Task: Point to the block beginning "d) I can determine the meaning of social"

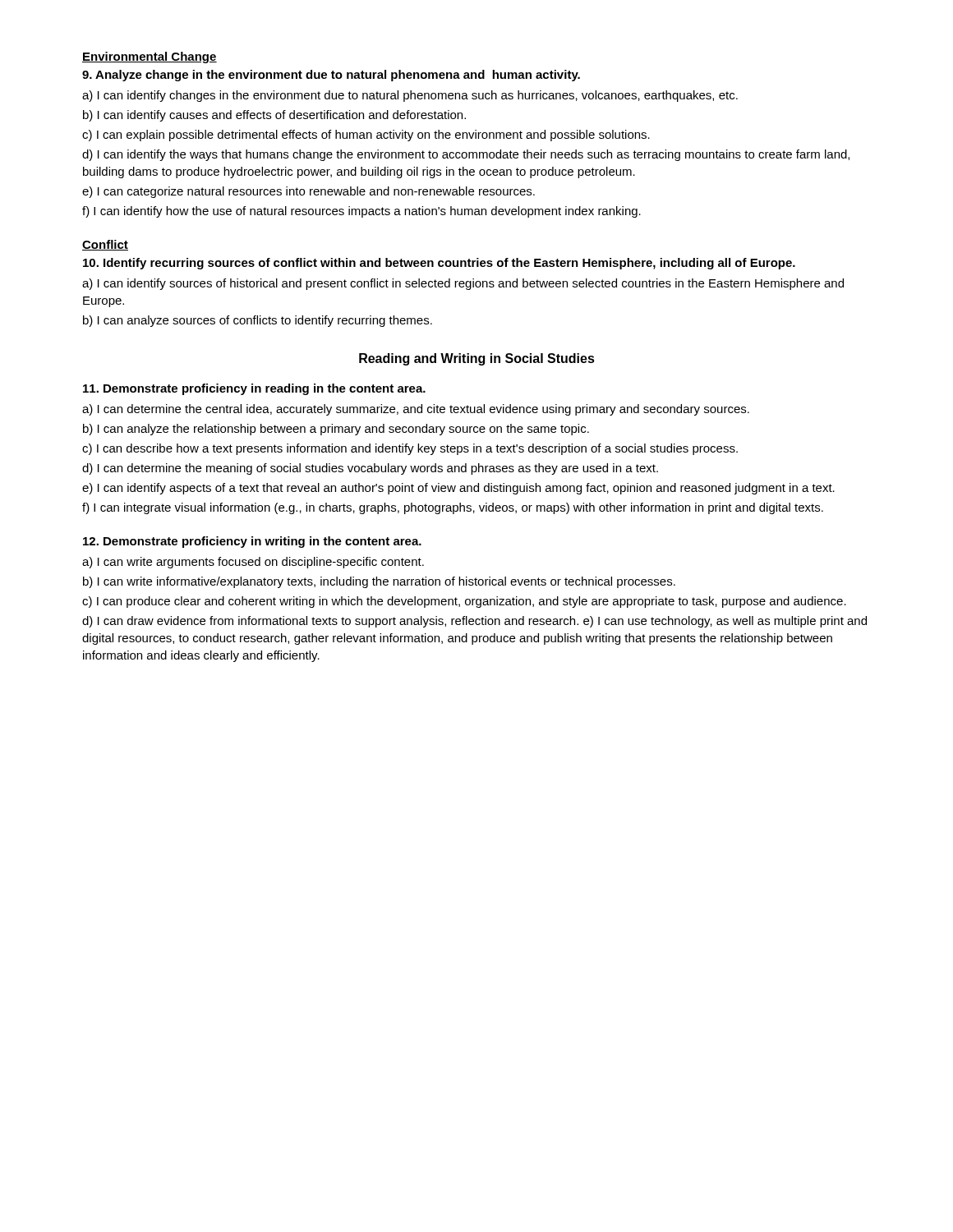Action: 371,468
